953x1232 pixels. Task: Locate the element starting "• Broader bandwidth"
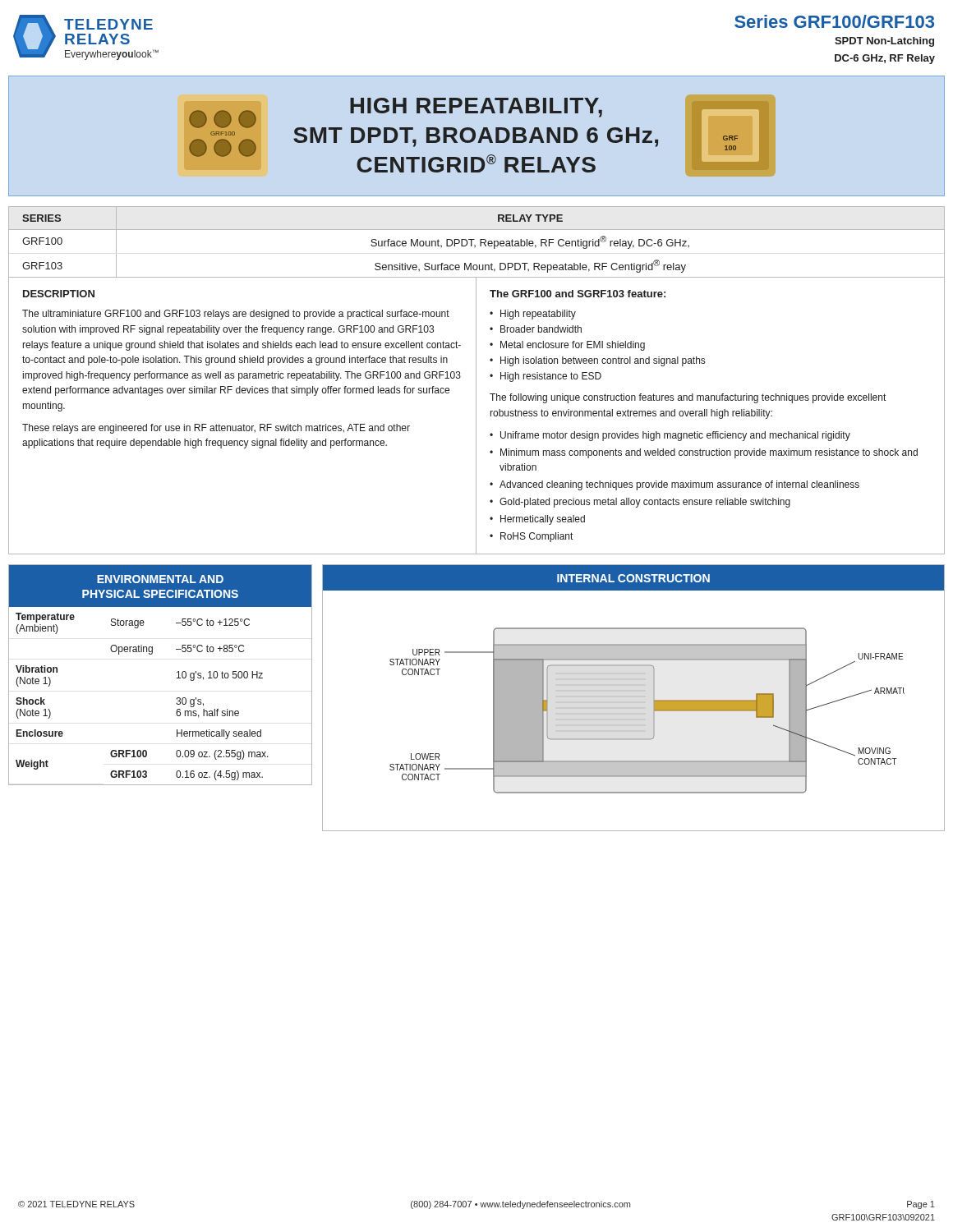tap(536, 330)
